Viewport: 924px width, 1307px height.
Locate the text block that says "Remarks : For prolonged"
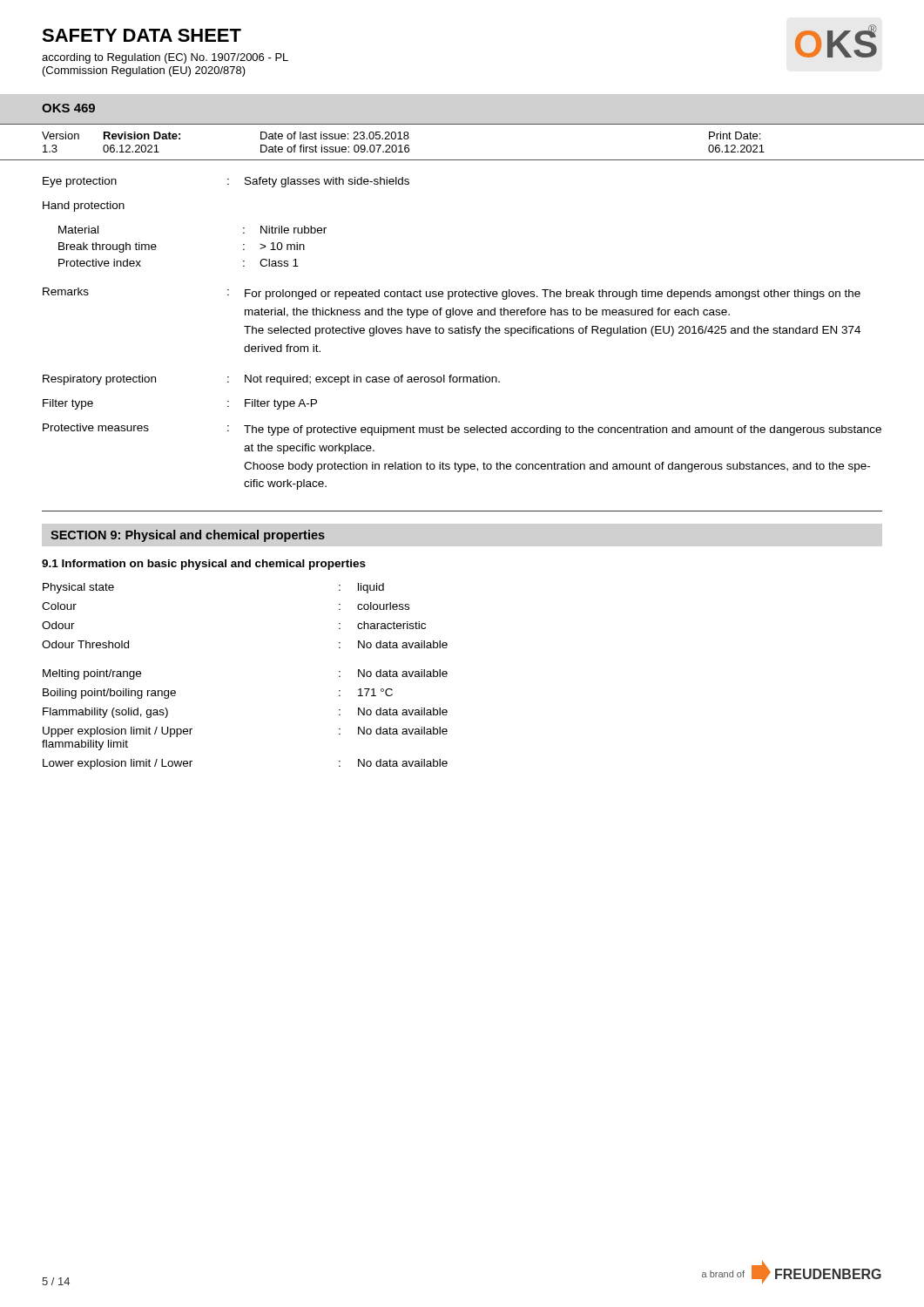pyautogui.click(x=462, y=321)
